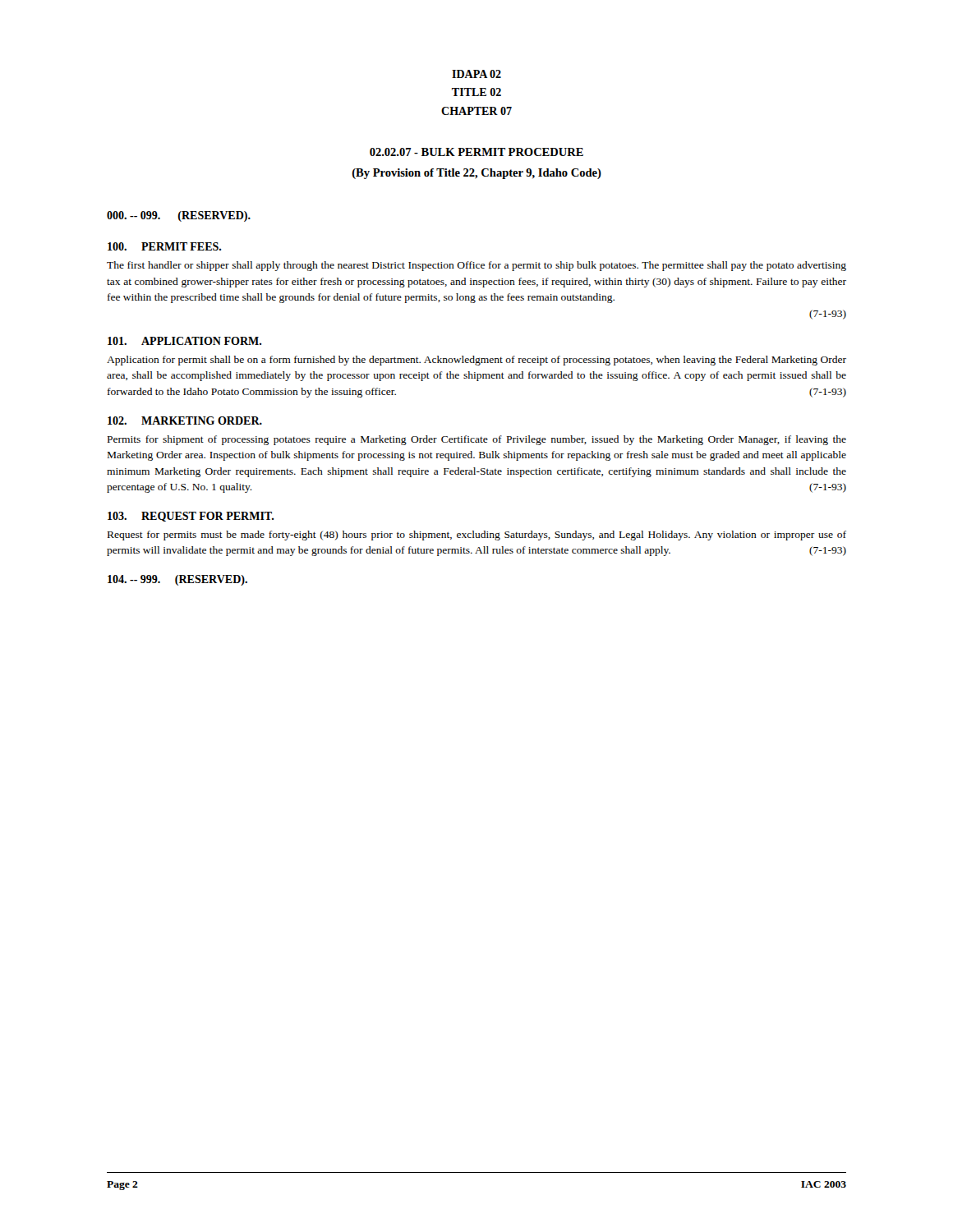
Task: Where is the passage that starts "The first handler or shipper shall"?
Action: [x=476, y=281]
